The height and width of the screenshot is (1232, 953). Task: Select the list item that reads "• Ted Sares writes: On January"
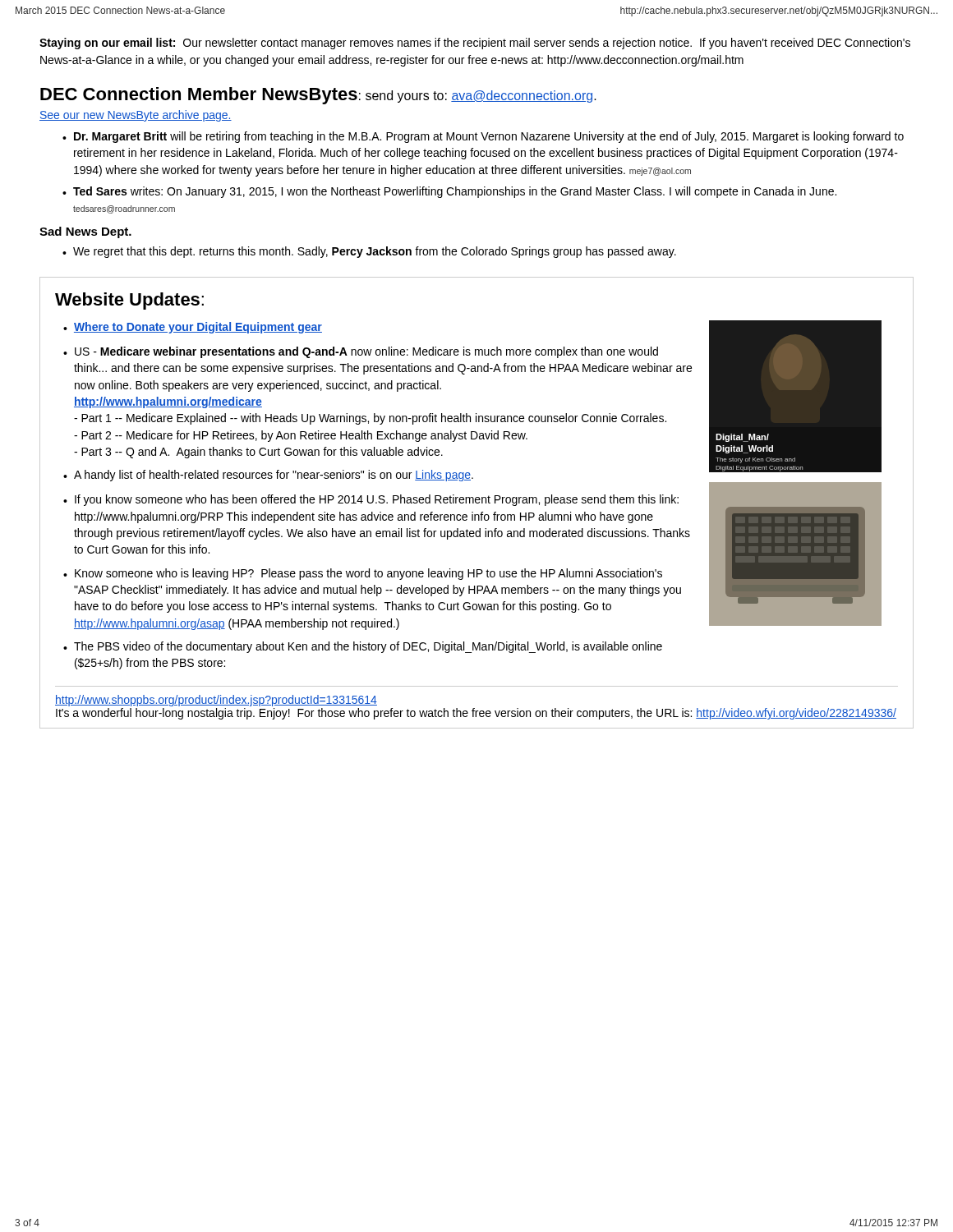click(488, 200)
